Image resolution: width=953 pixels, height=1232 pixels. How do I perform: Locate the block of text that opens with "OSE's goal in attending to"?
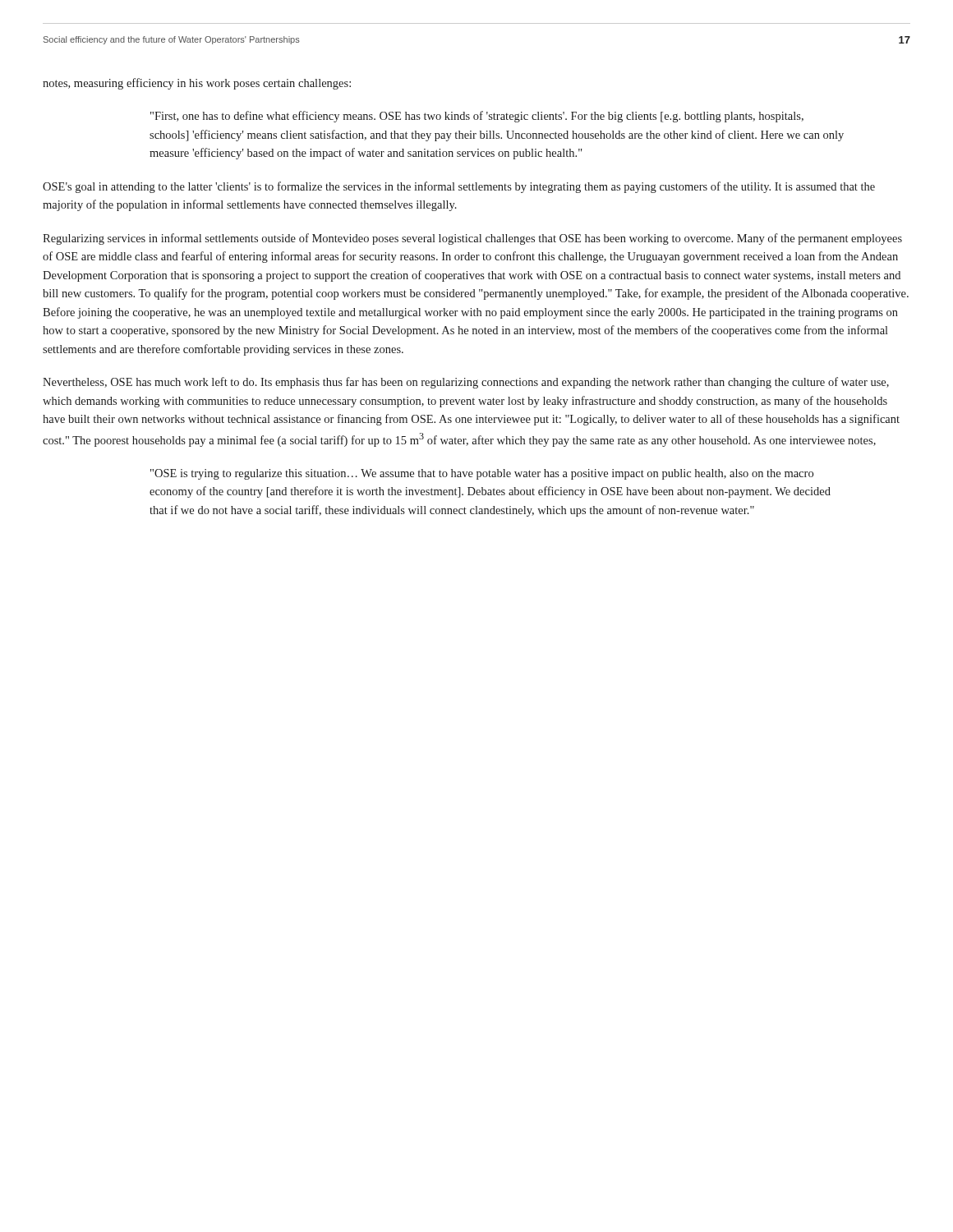click(459, 196)
